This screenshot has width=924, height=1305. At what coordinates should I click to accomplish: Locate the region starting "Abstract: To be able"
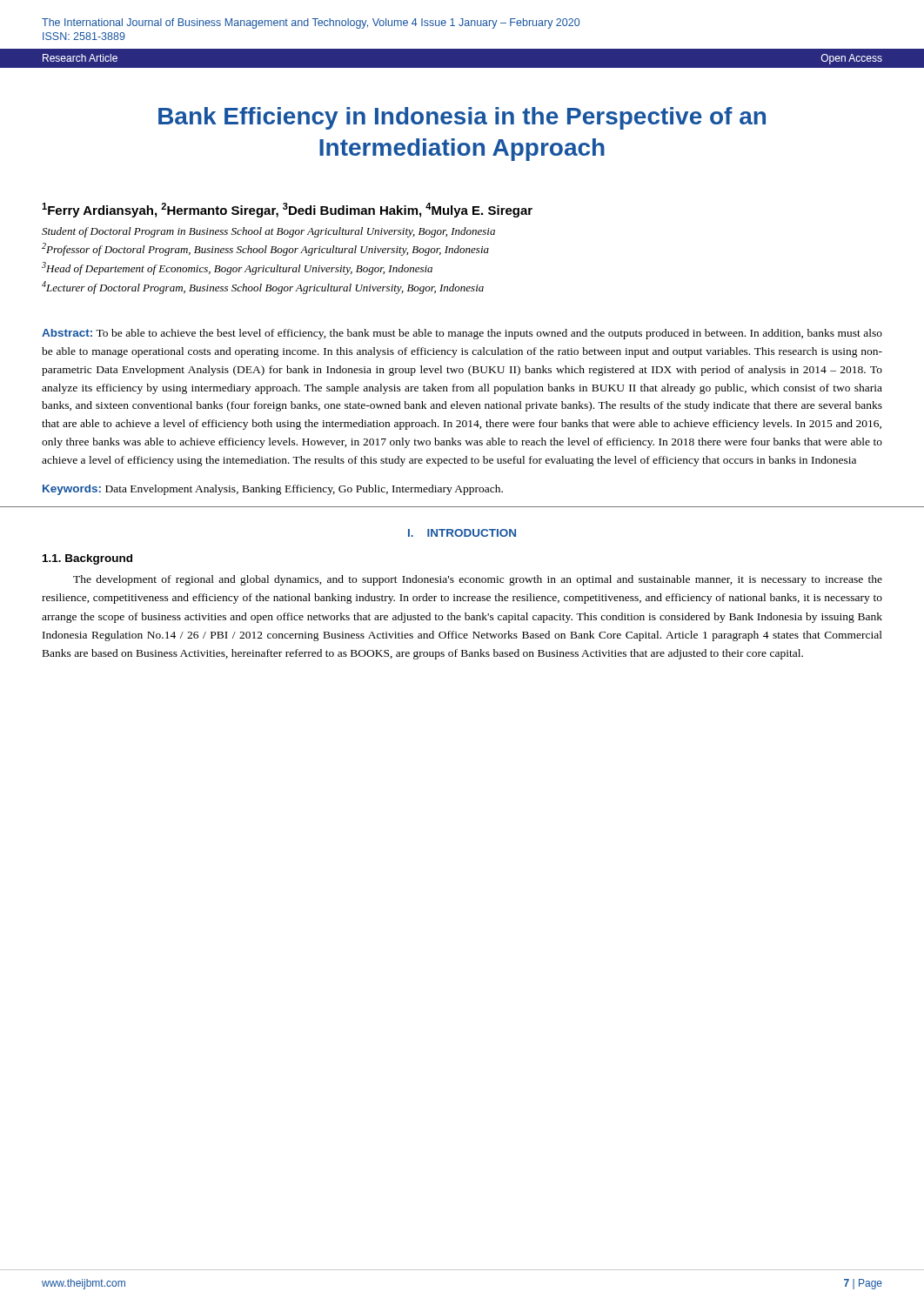click(462, 396)
